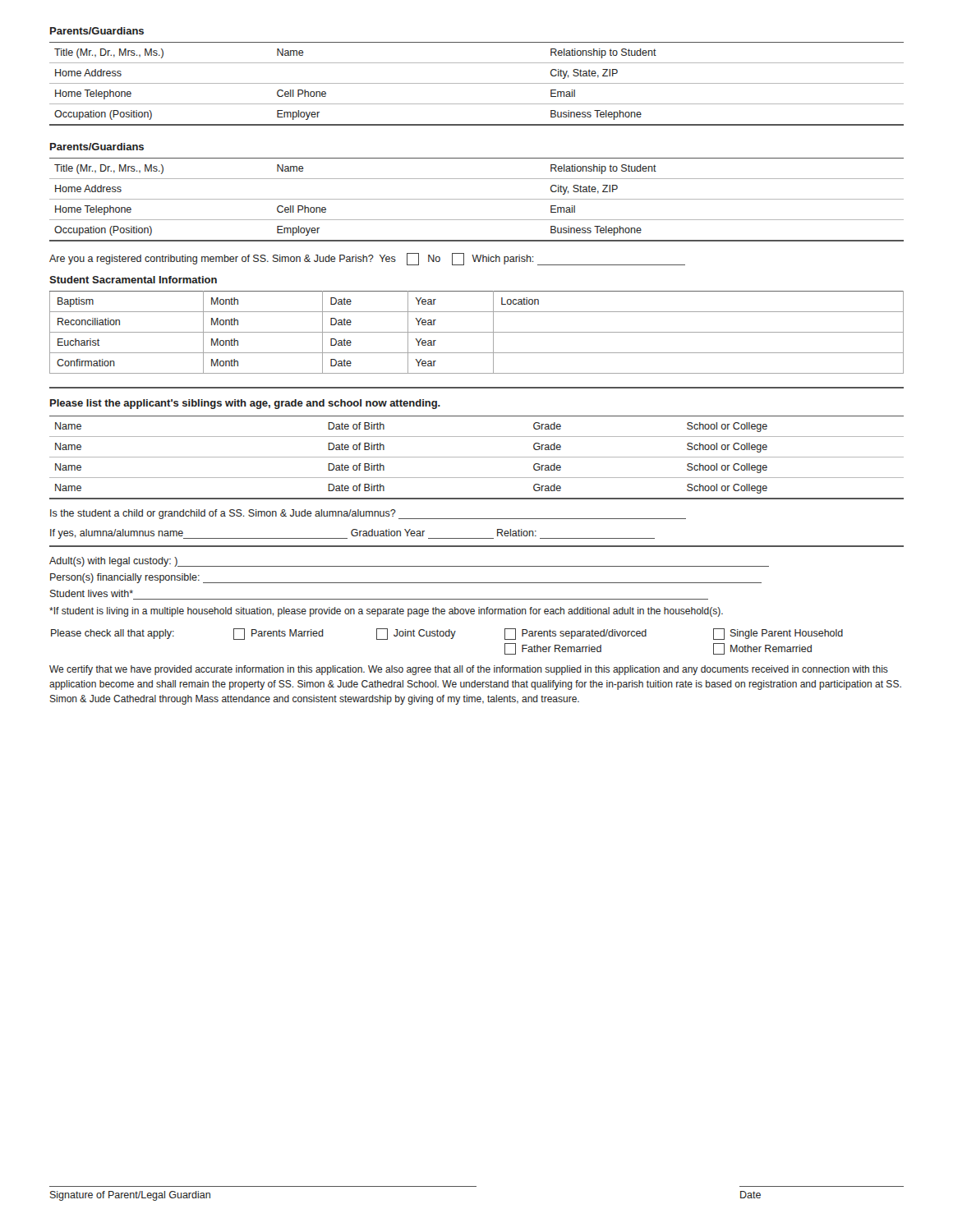Click on the table containing "School or College"
953x1232 pixels.
tap(476, 458)
